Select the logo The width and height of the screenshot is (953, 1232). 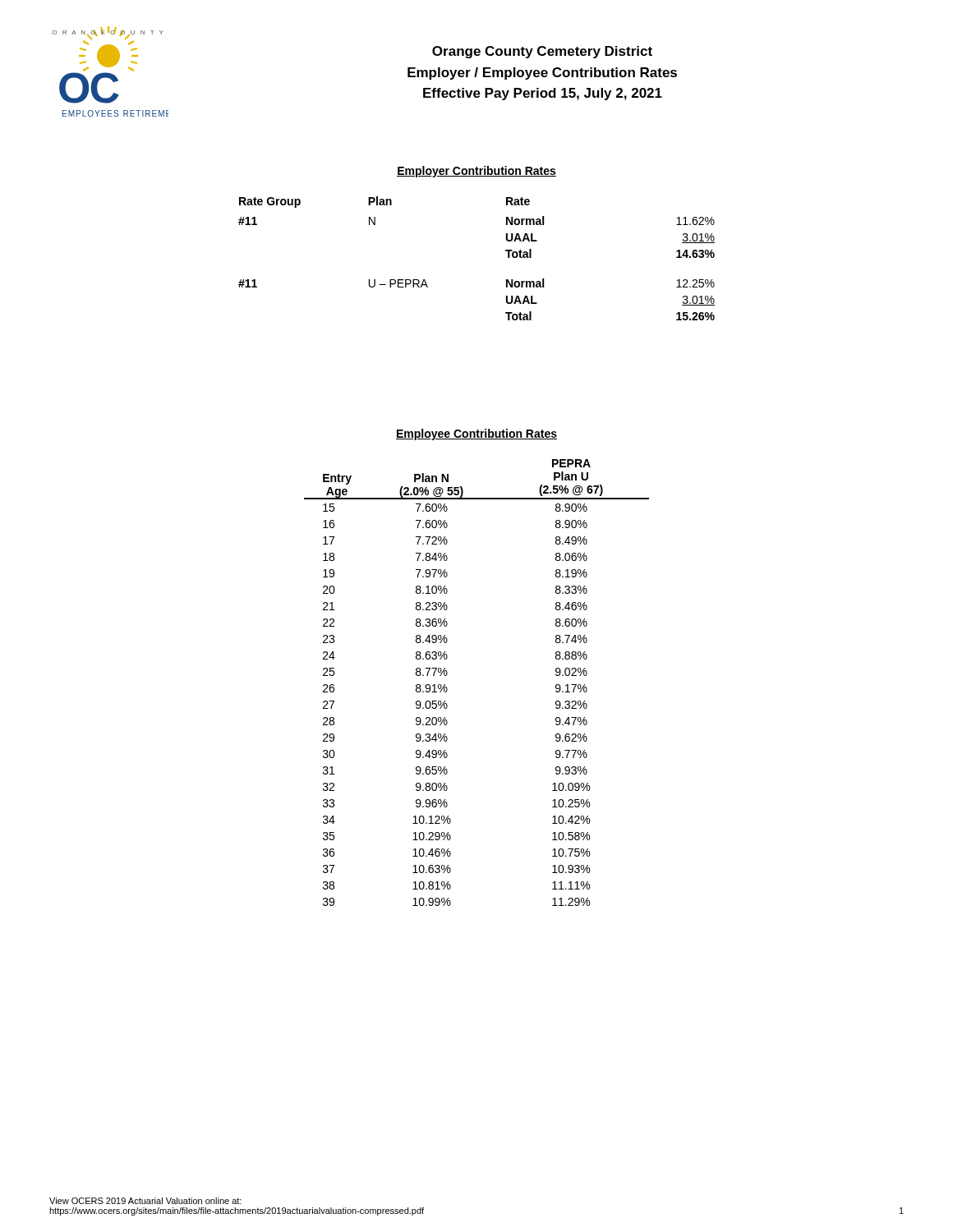tap(115, 75)
